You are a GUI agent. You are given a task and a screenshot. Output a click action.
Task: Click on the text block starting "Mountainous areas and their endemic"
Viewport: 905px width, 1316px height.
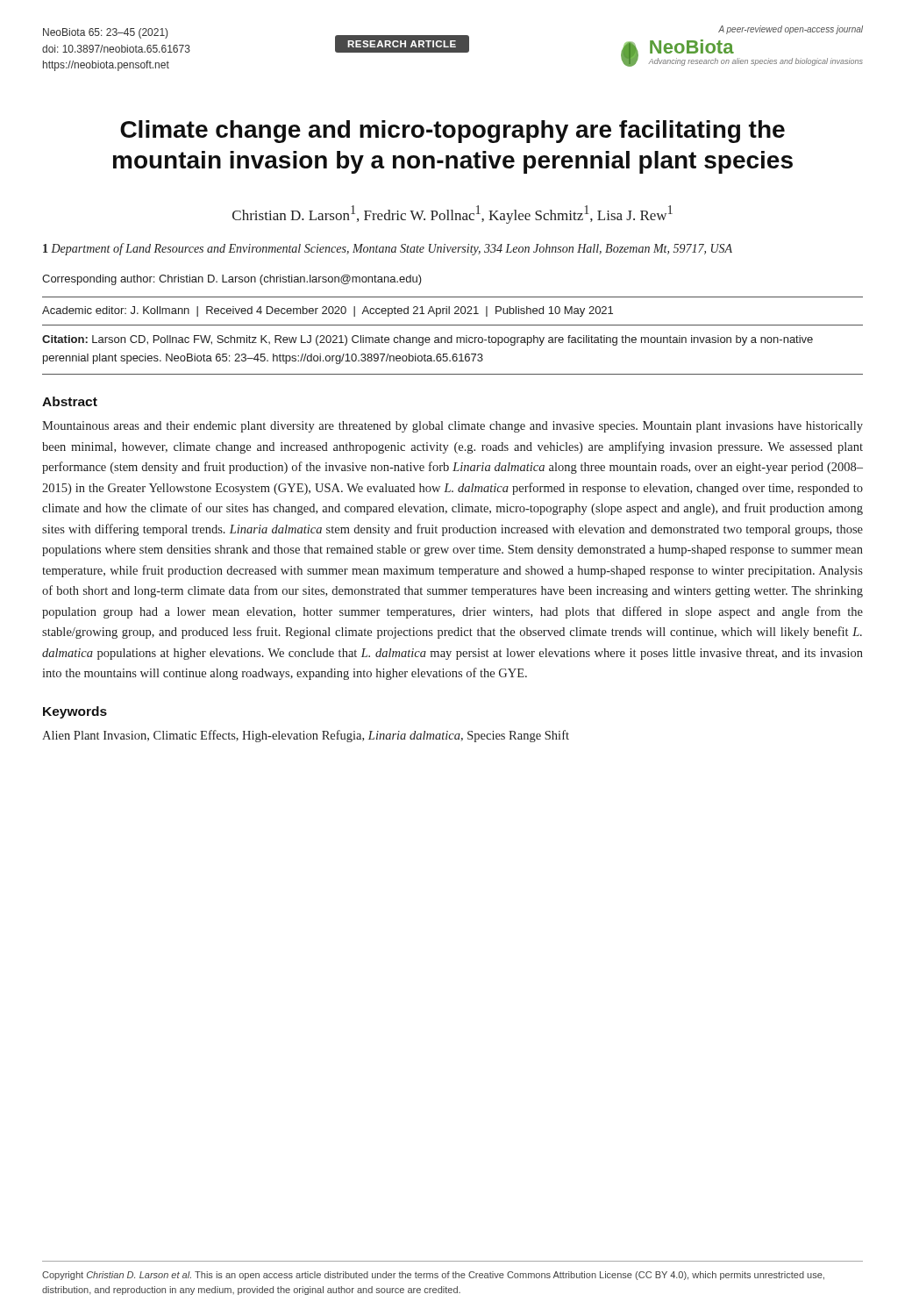pyautogui.click(x=452, y=549)
